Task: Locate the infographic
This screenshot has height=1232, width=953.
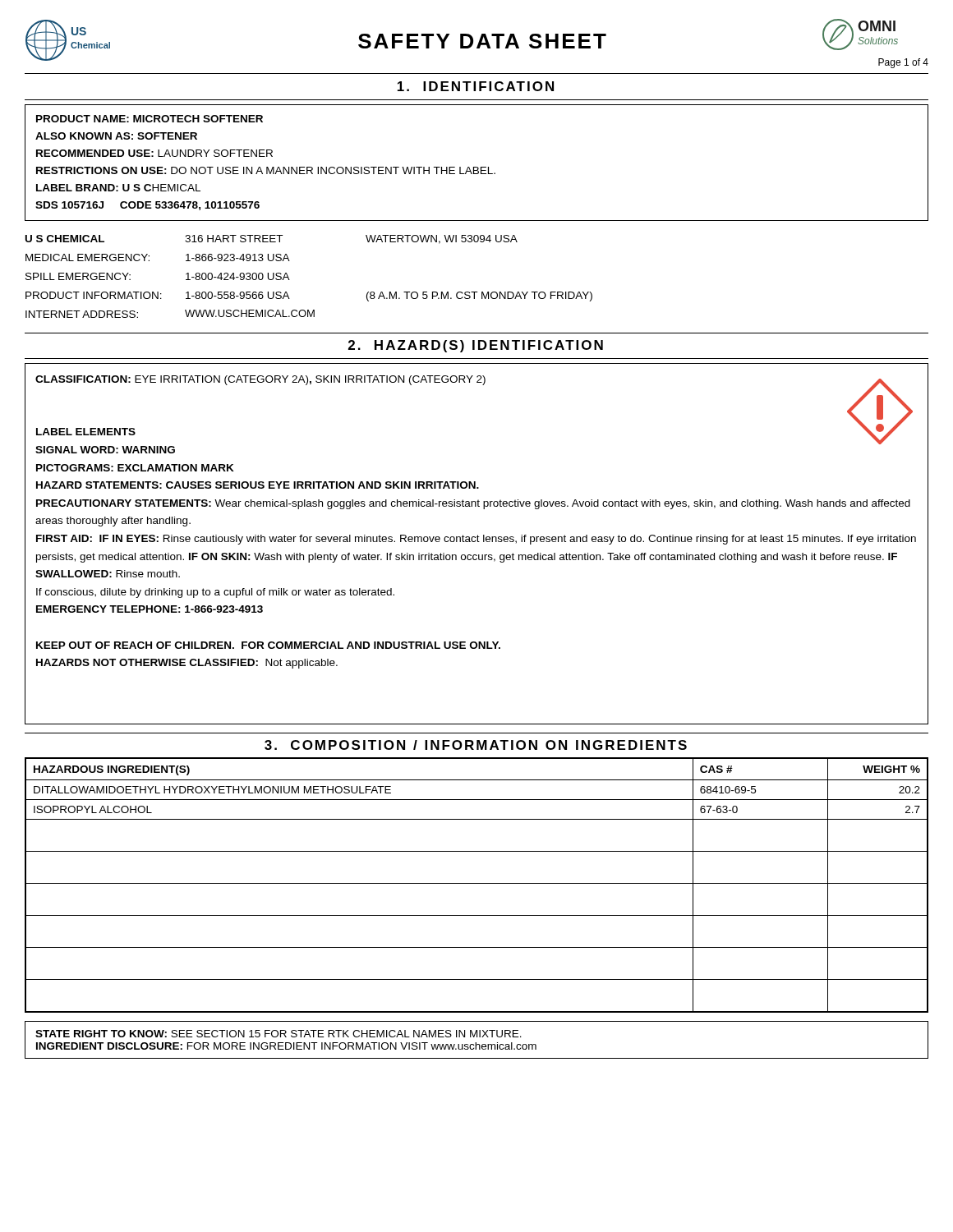Action: [x=880, y=414]
